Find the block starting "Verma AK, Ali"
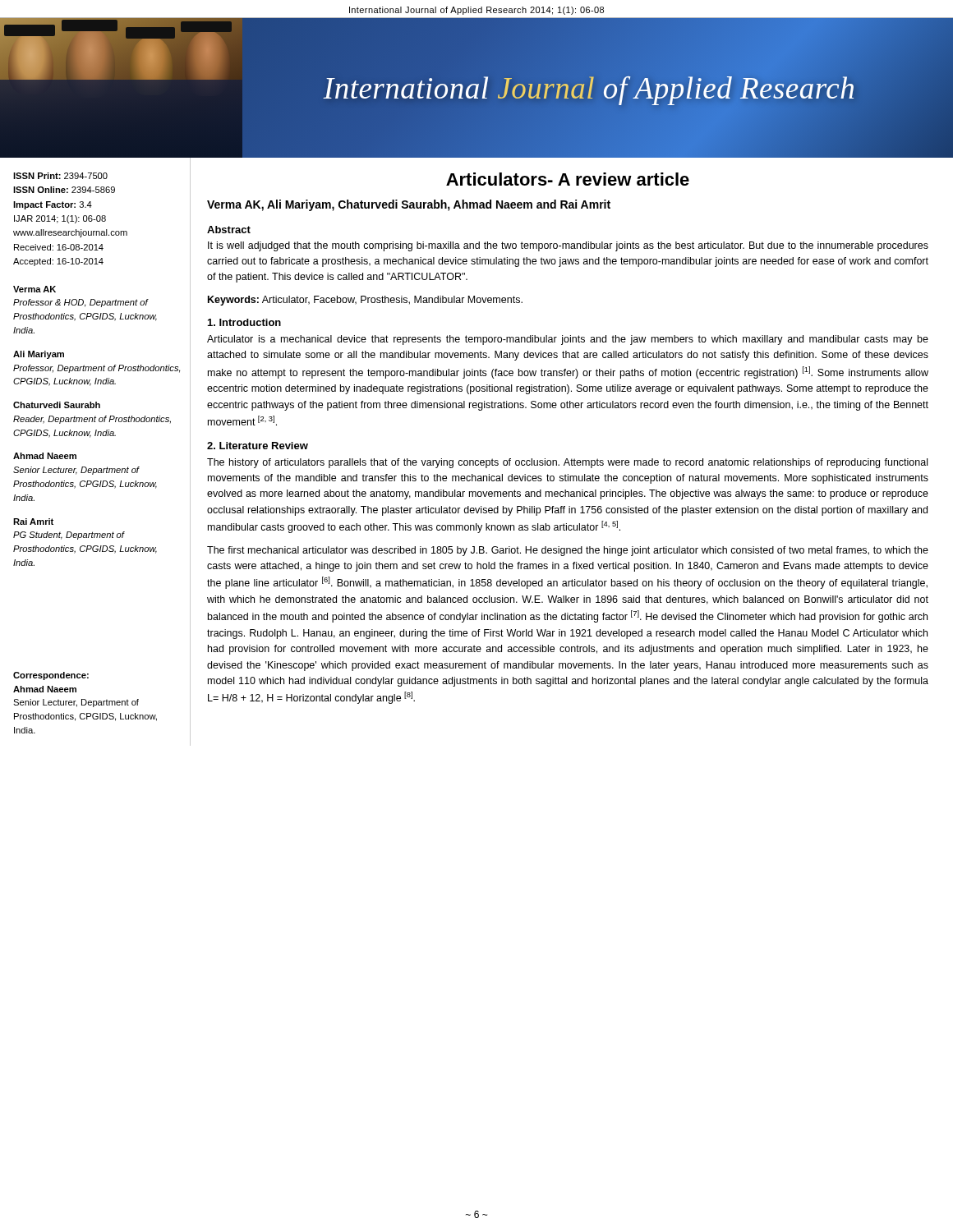Viewport: 953px width, 1232px height. click(x=409, y=205)
